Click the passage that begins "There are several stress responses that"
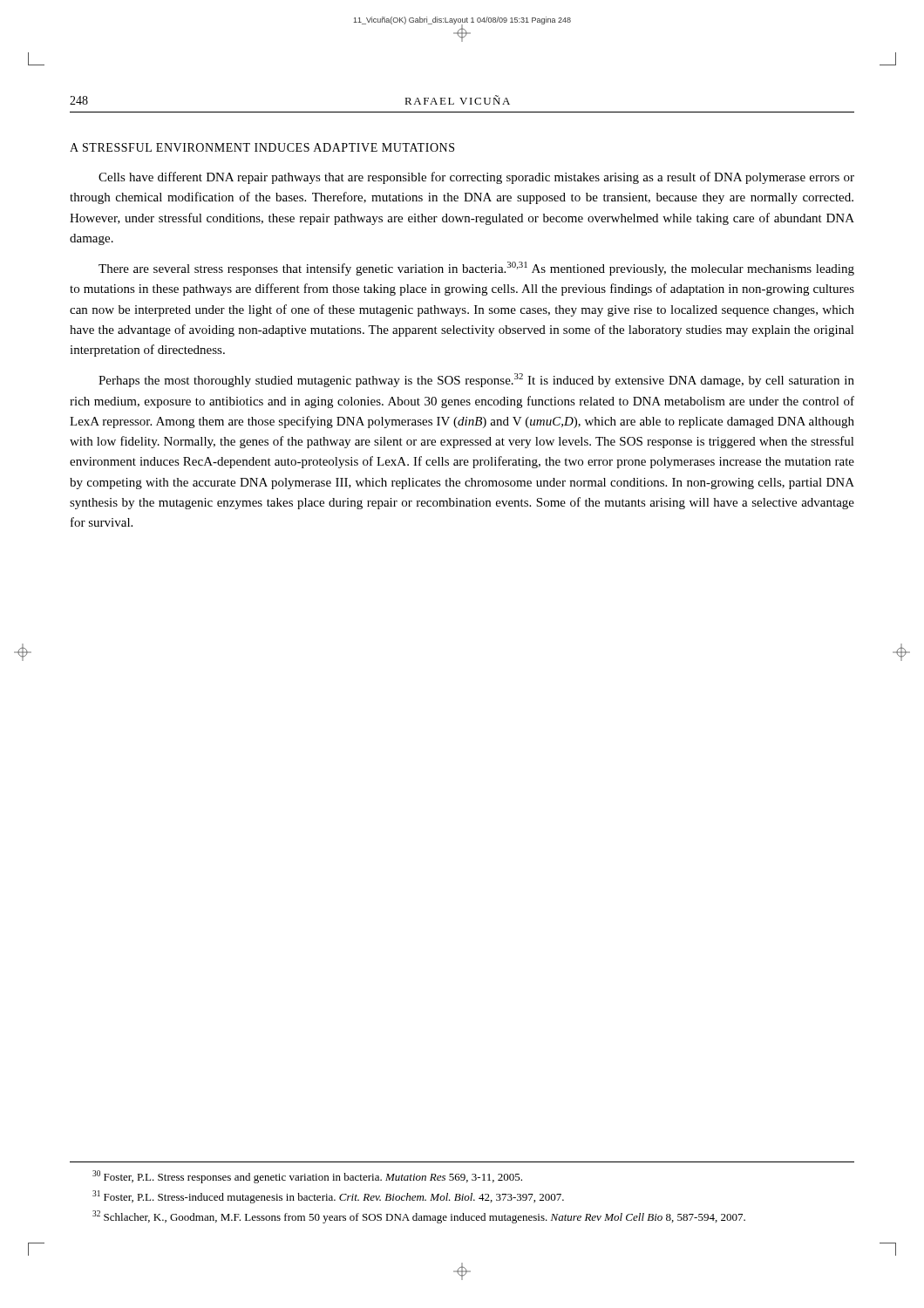 (462, 308)
